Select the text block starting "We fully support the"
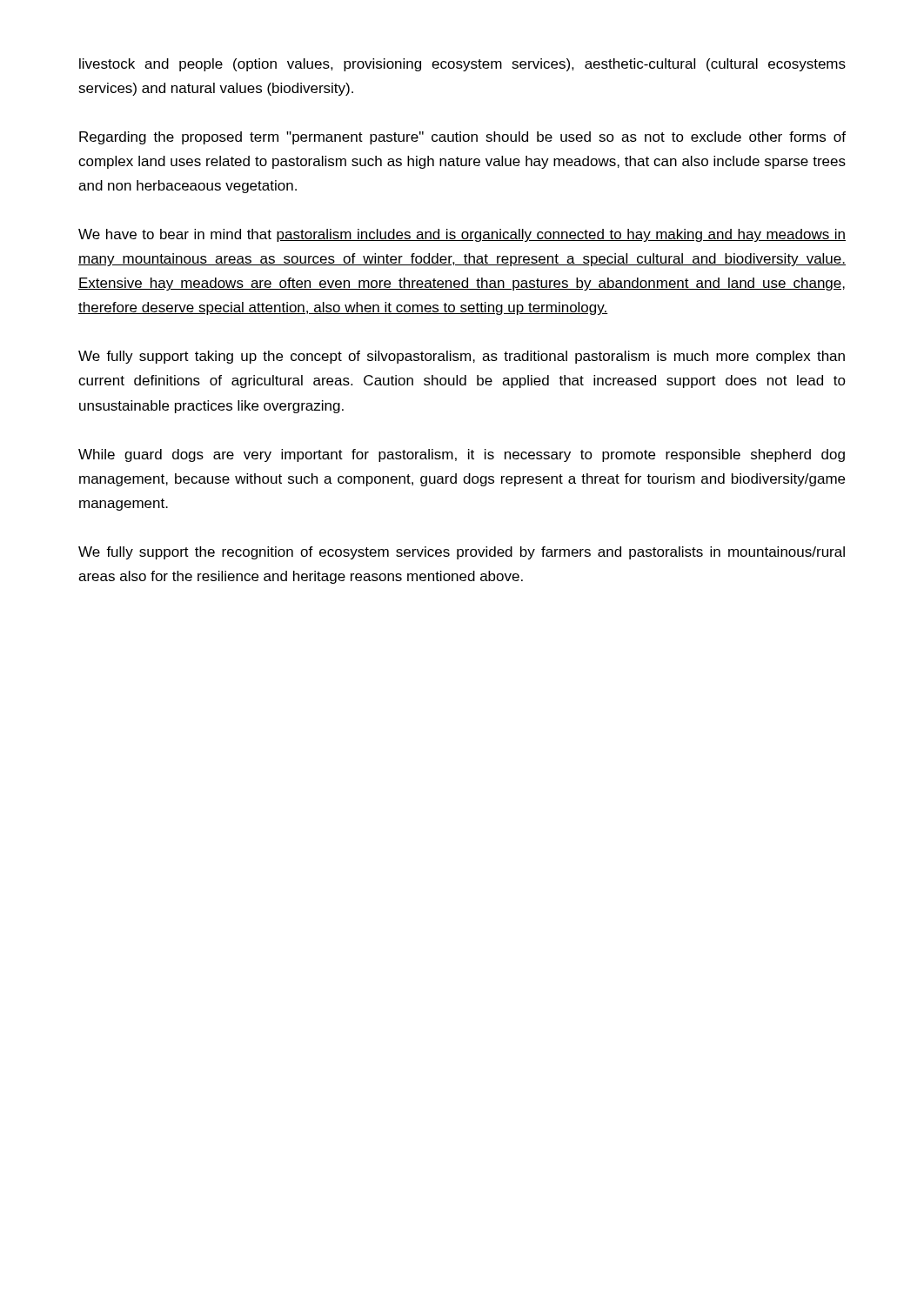Viewport: 924px width, 1305px height. point(462,564)
